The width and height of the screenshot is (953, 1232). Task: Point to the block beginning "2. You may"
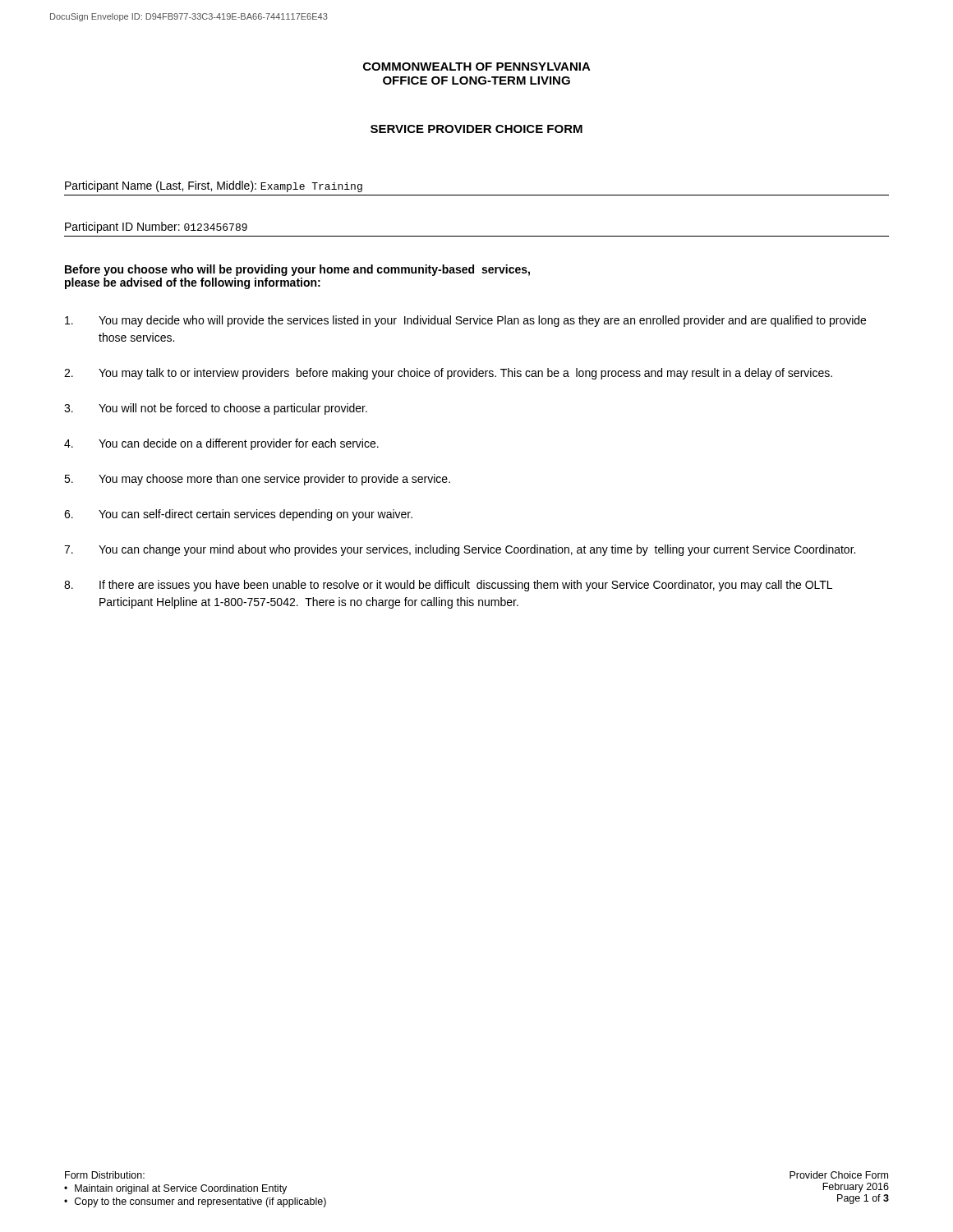(476, 373)
